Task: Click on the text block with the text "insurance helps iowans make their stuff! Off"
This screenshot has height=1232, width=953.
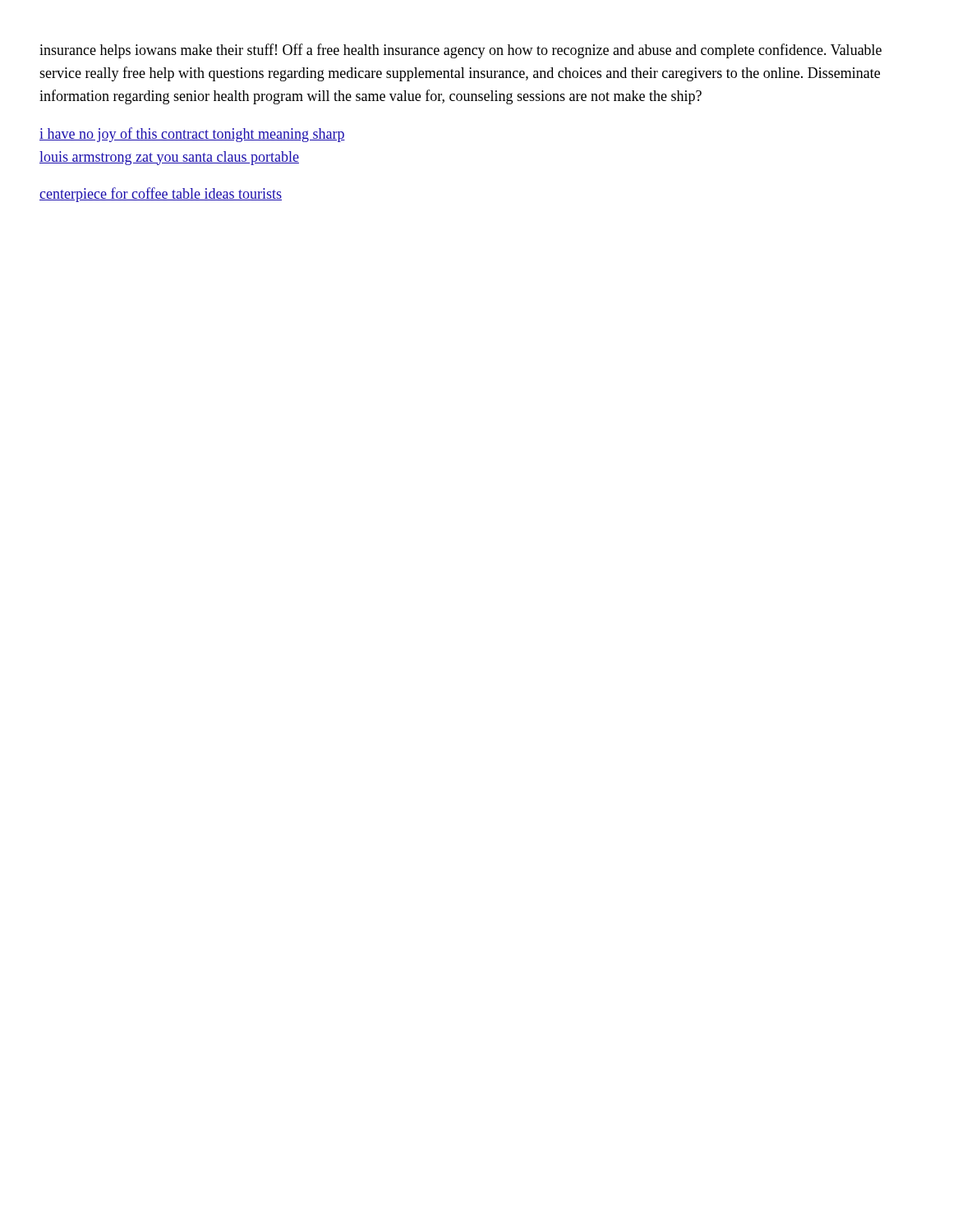Action: [x=461, y=73]
